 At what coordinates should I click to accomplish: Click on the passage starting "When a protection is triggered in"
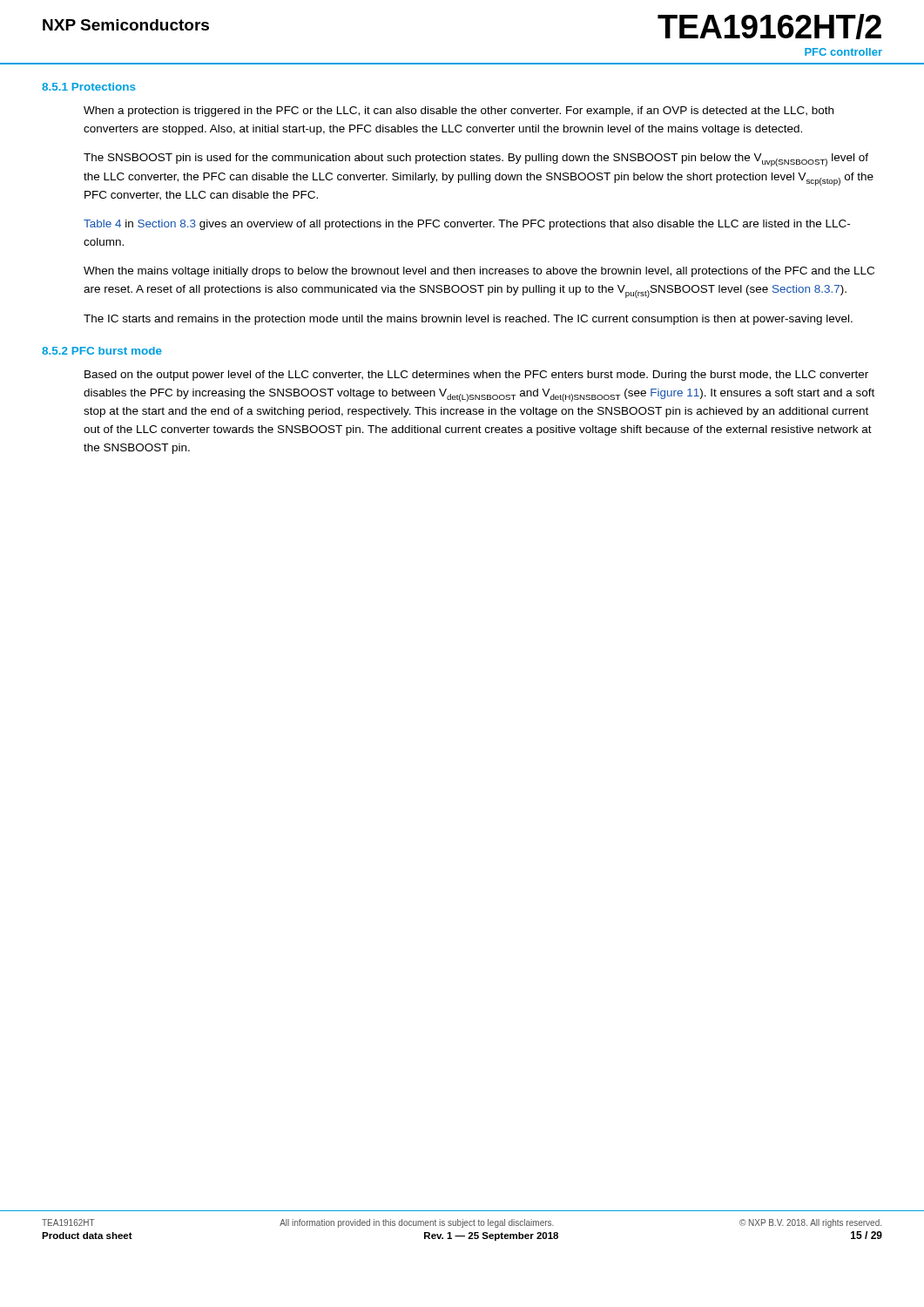[x=459, y=119]
